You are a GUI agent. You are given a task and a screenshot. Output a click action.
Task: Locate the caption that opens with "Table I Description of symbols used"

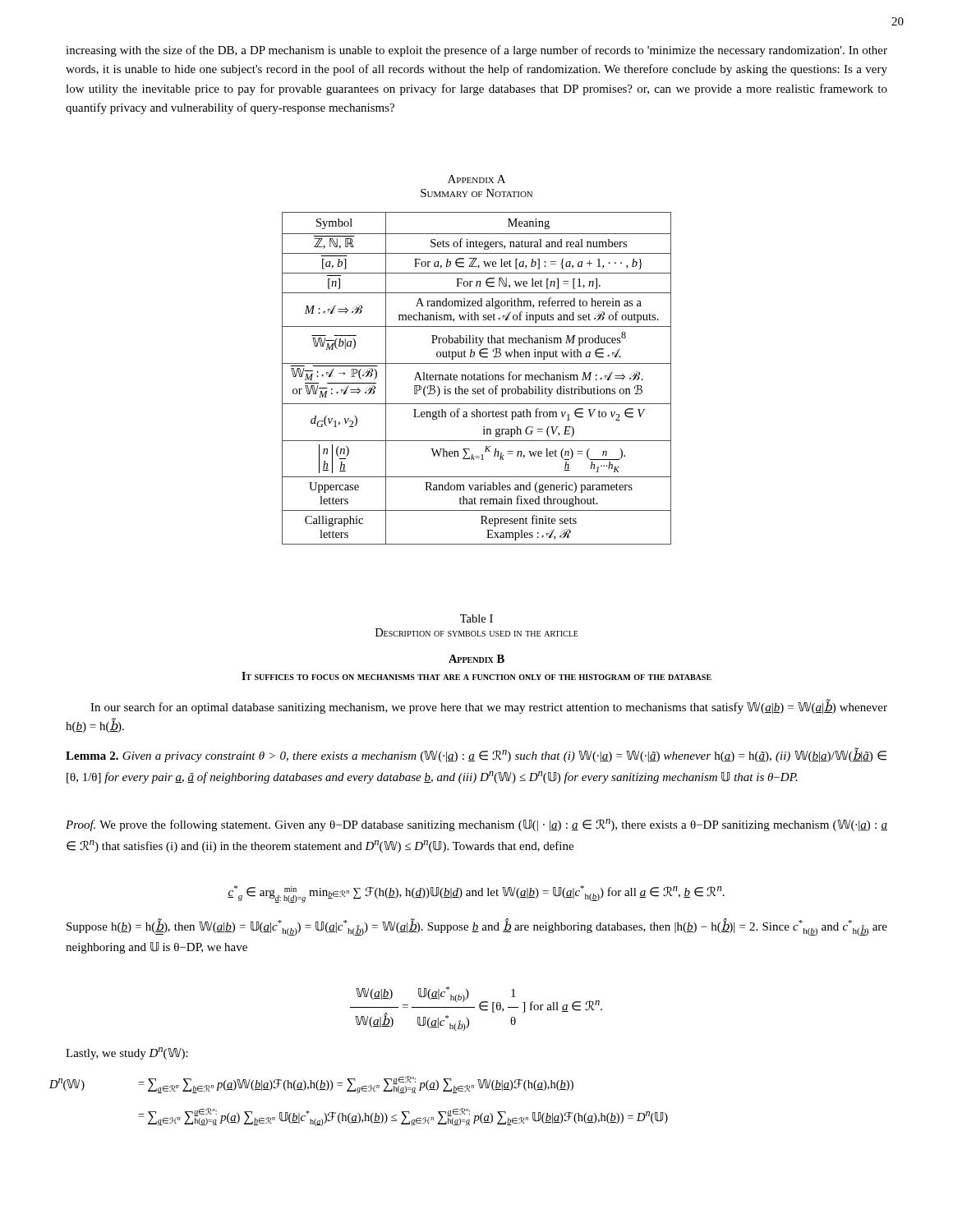(476, 626)
